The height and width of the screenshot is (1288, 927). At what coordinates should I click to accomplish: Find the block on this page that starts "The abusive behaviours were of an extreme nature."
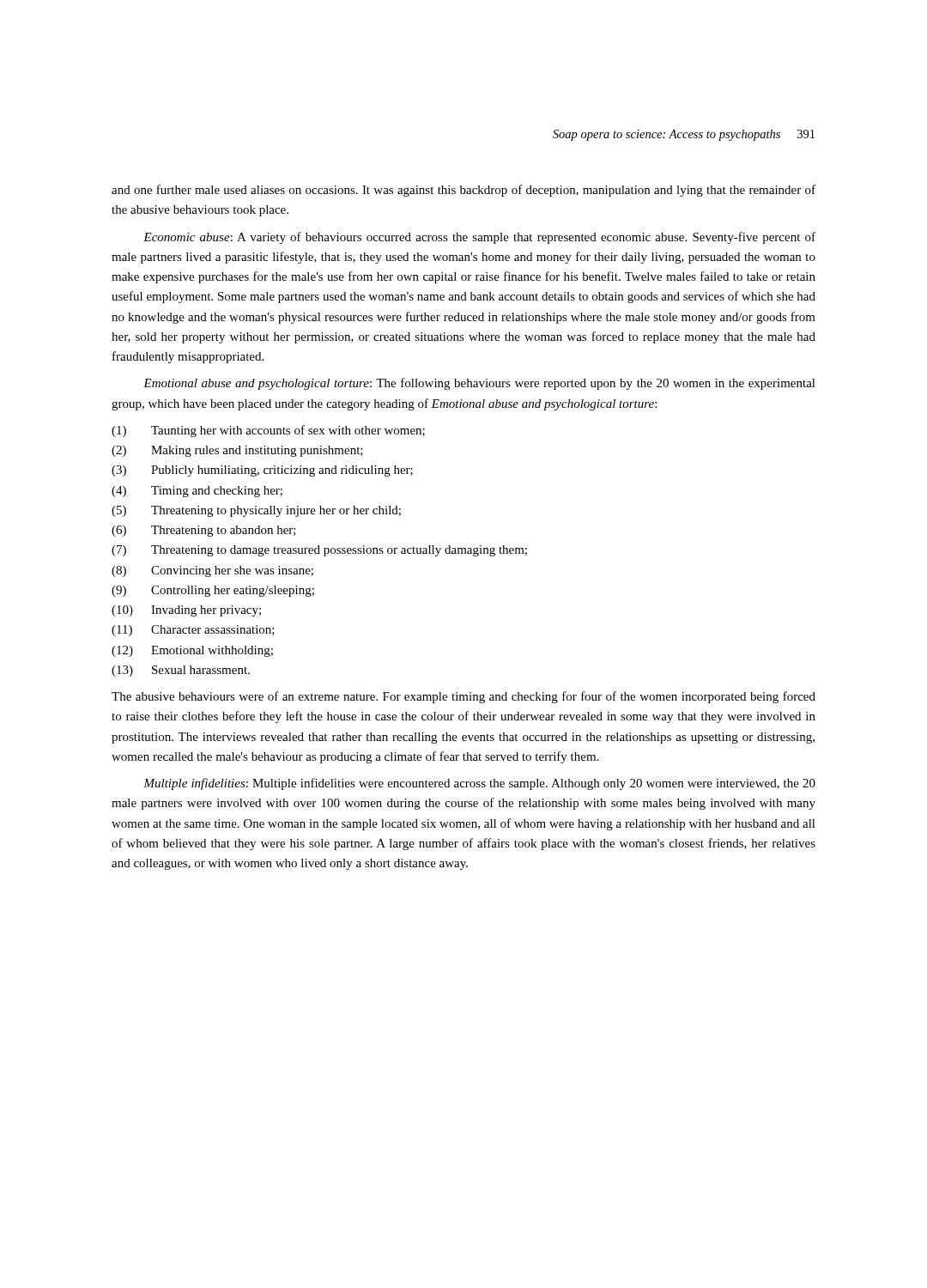tap(464, 727)
